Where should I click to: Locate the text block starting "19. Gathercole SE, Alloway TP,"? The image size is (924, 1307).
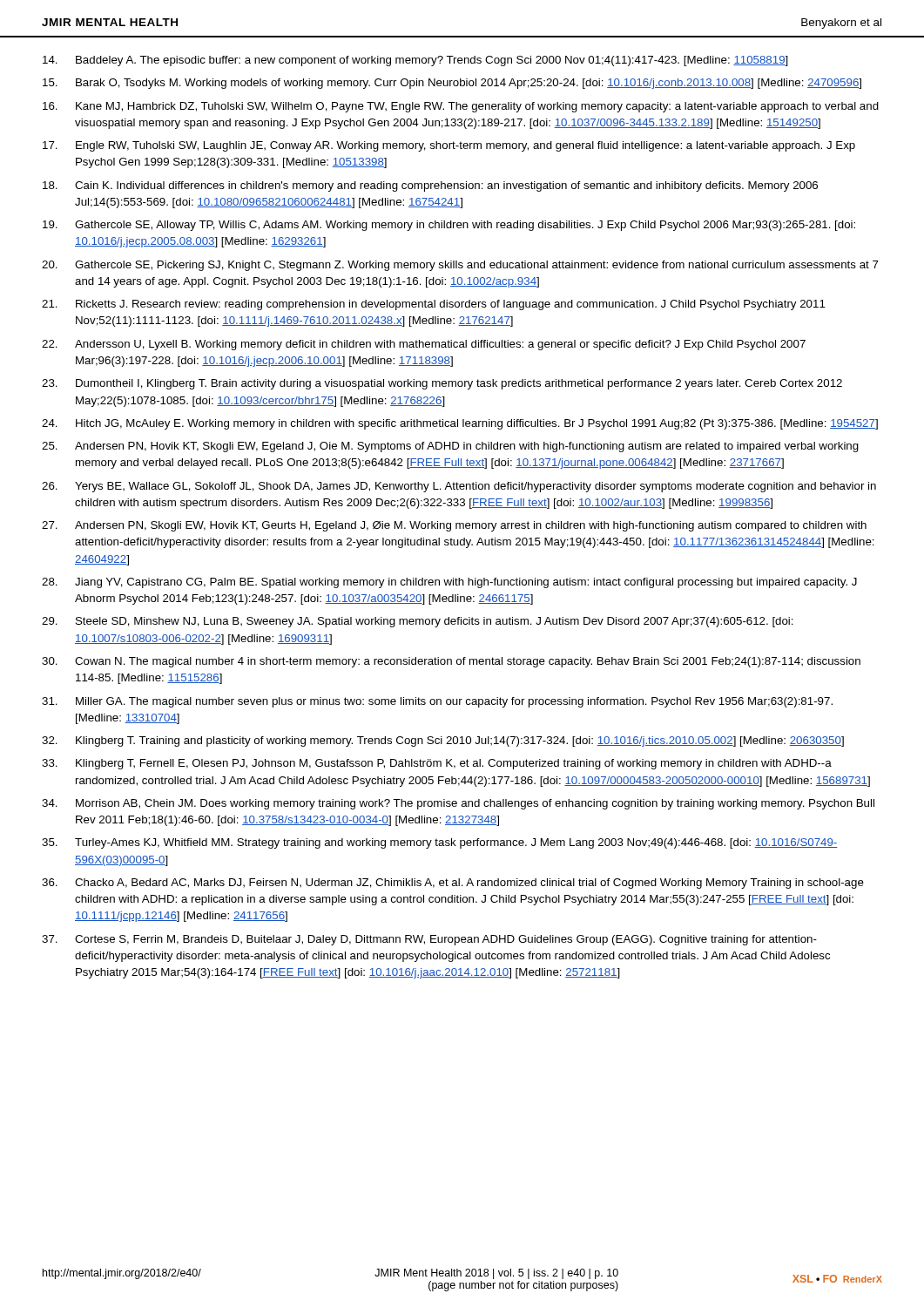point(462,233)
